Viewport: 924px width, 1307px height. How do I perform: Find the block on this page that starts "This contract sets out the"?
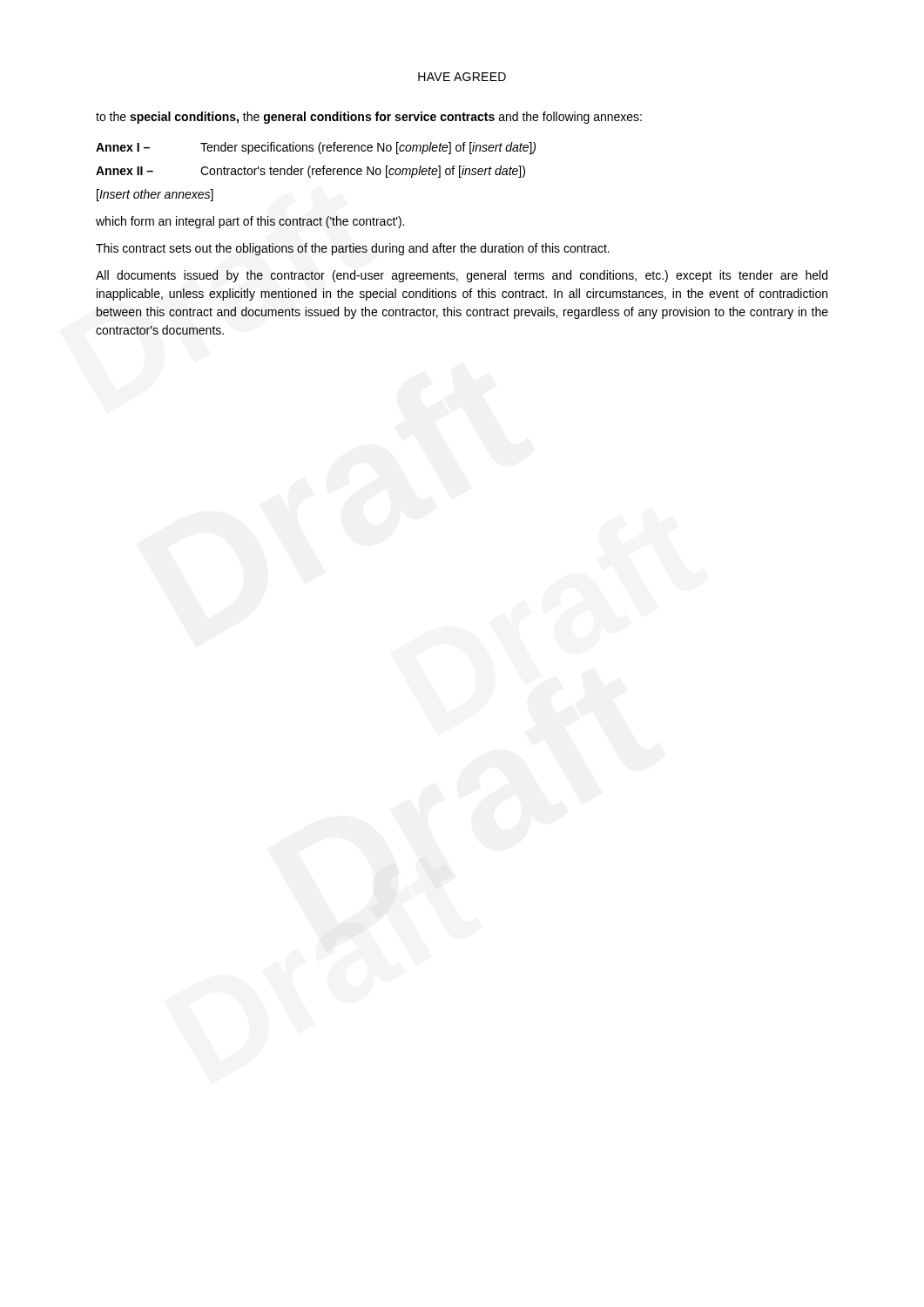353,248
